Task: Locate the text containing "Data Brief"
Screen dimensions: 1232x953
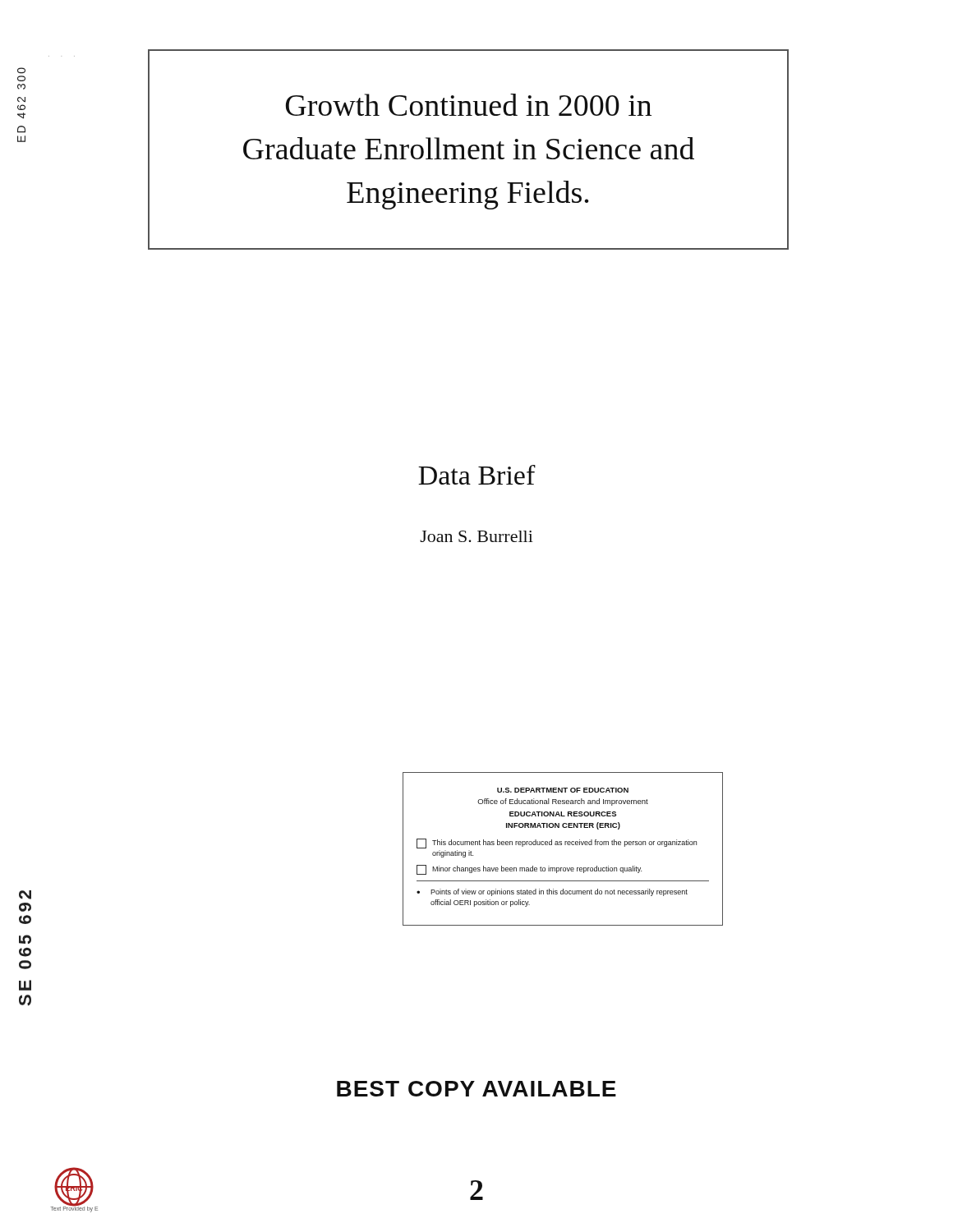Action: click(x=476, y=475)
